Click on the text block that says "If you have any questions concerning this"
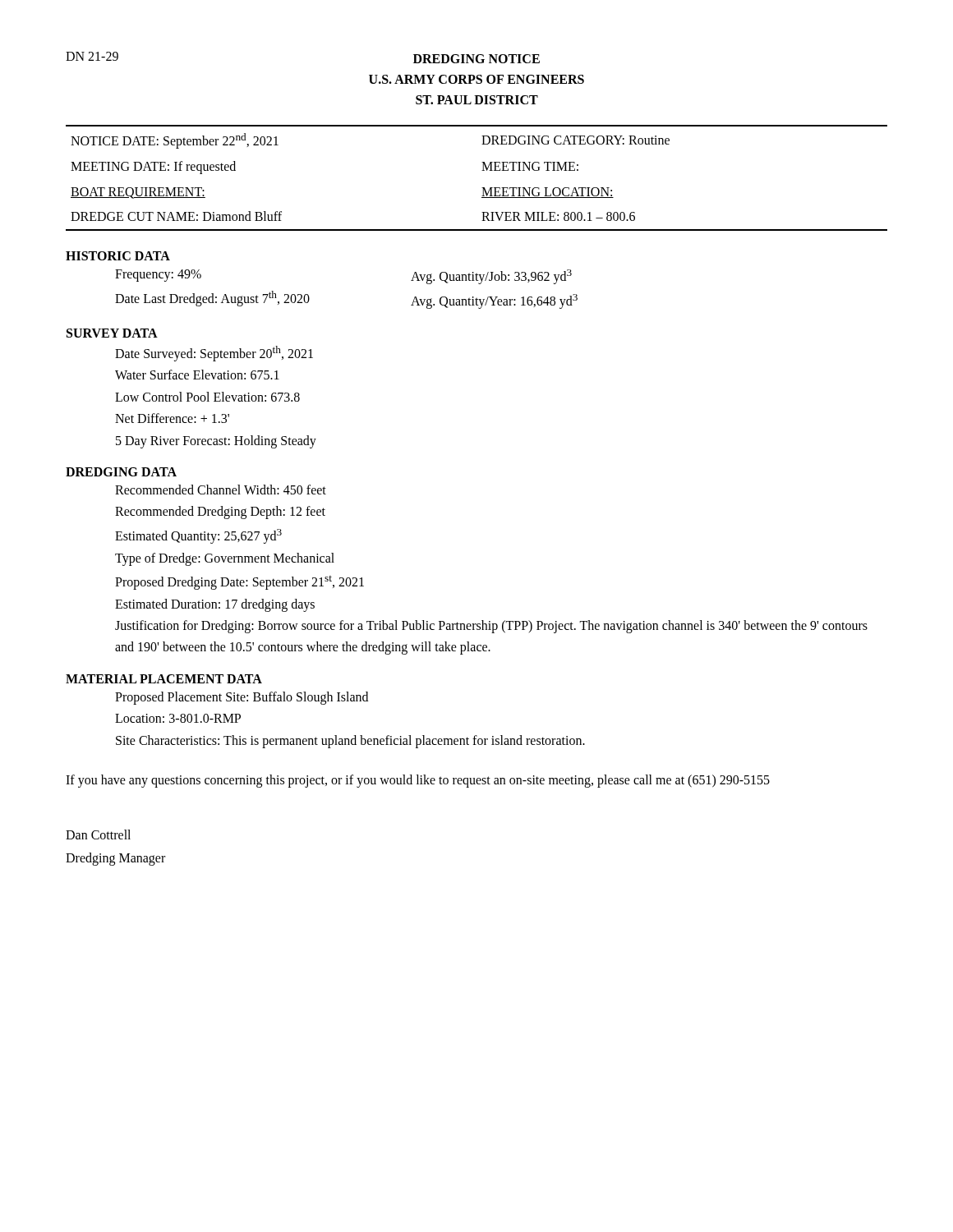 [x=418, y=780]
